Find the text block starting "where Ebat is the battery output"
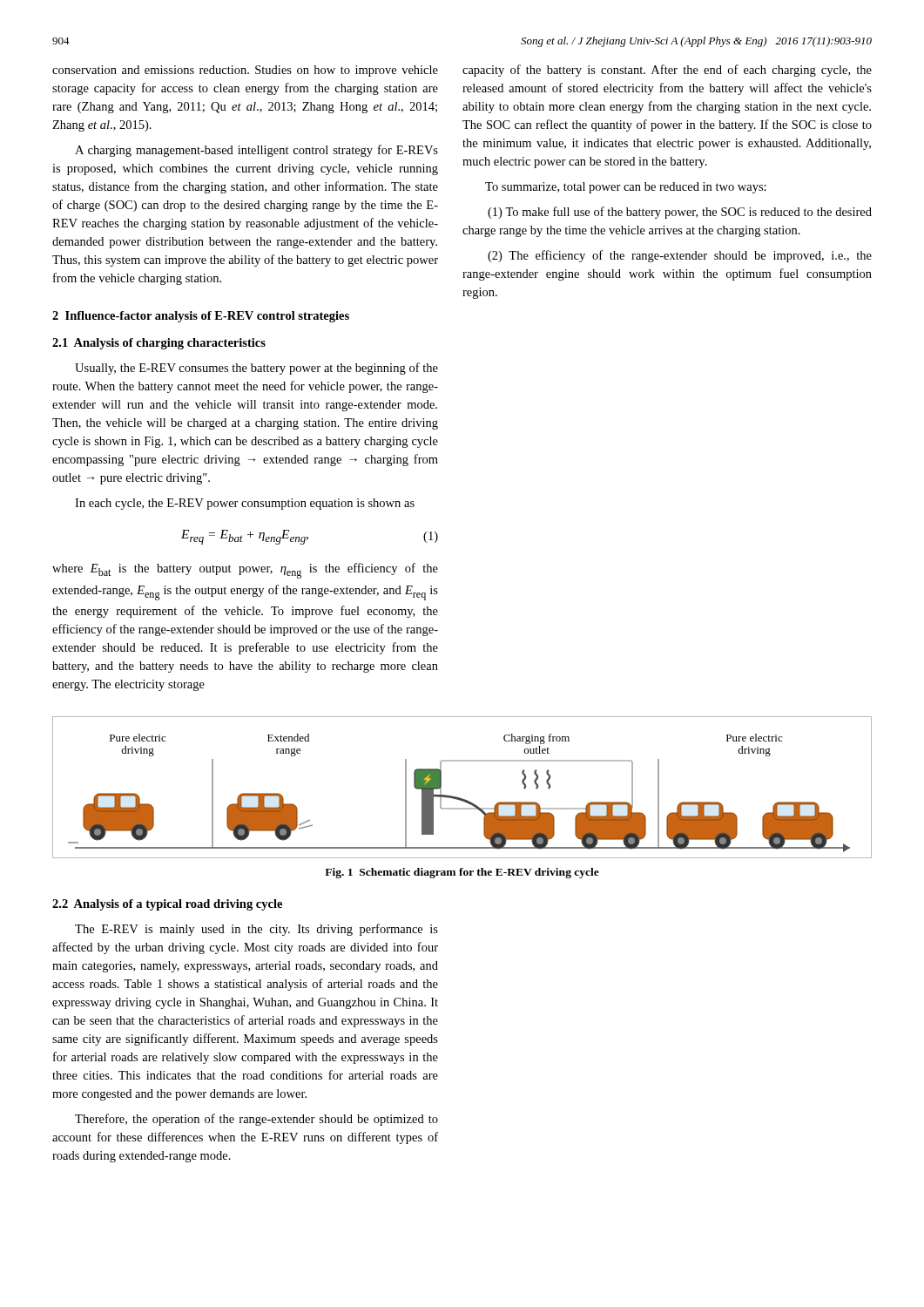924x1307 pixels. tap(245, 627)
